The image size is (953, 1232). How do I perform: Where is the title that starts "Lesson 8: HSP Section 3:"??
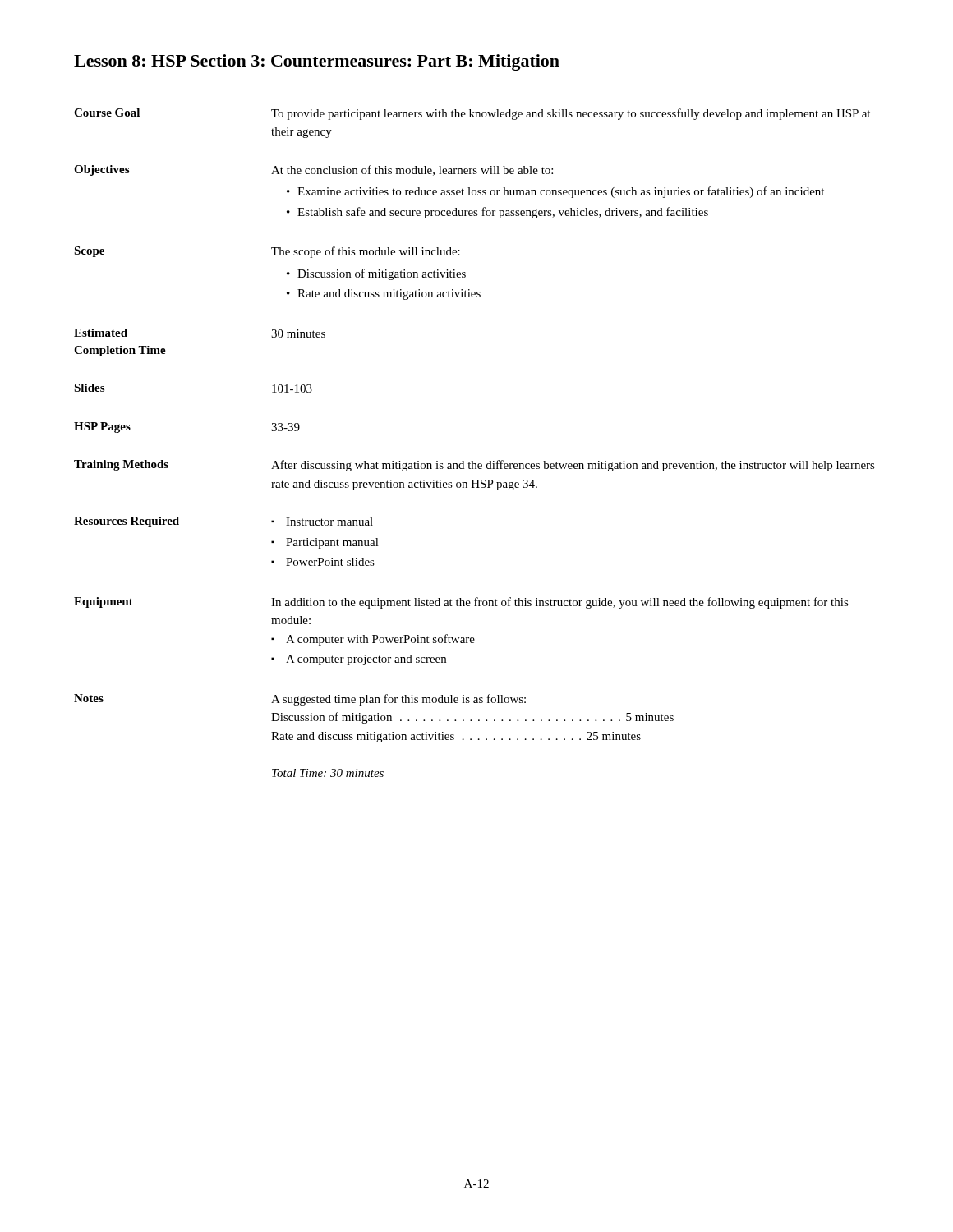pos(476,61)
